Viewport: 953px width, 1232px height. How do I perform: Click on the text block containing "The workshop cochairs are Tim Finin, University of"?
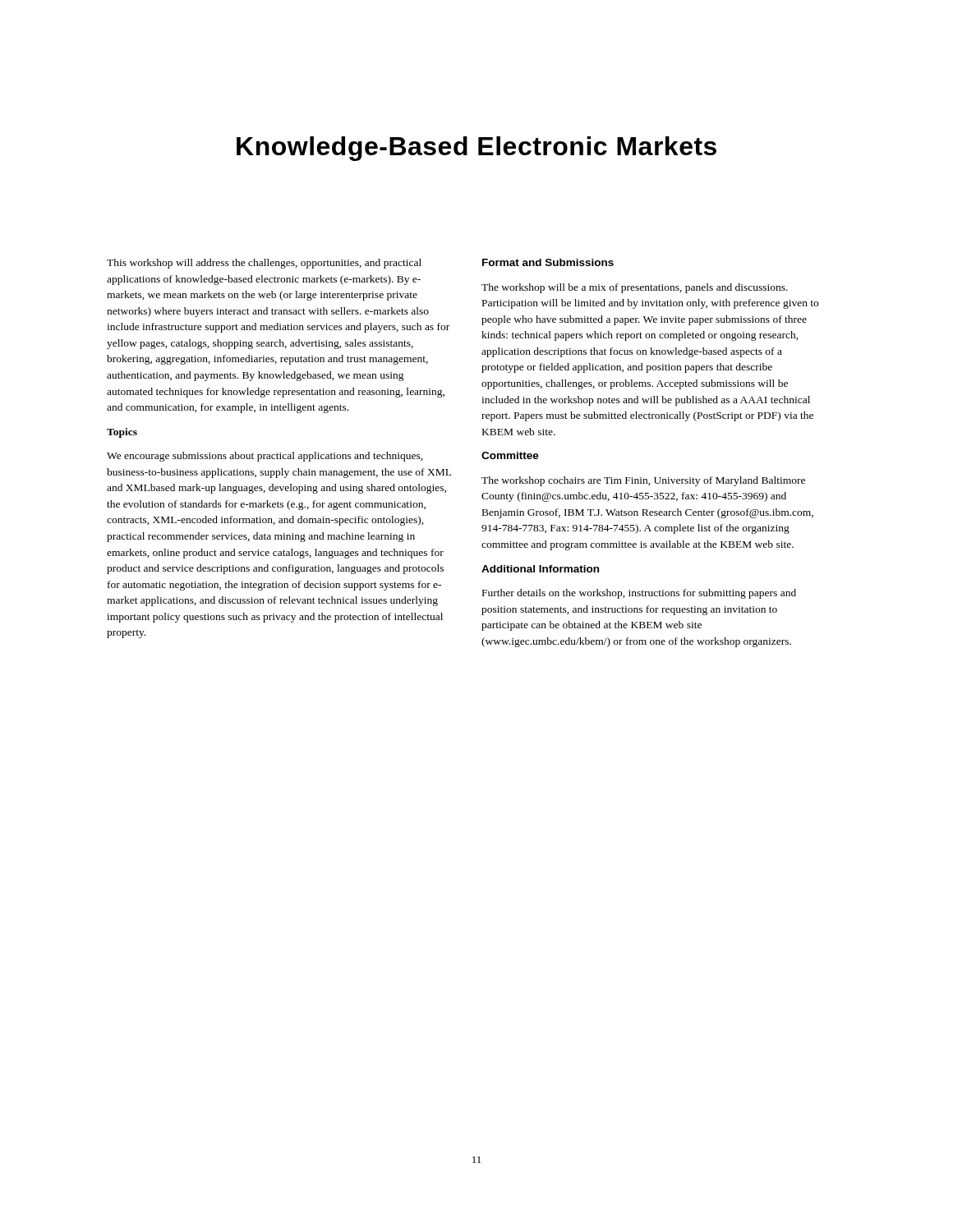pyautogui.click(x=654, y=512)
